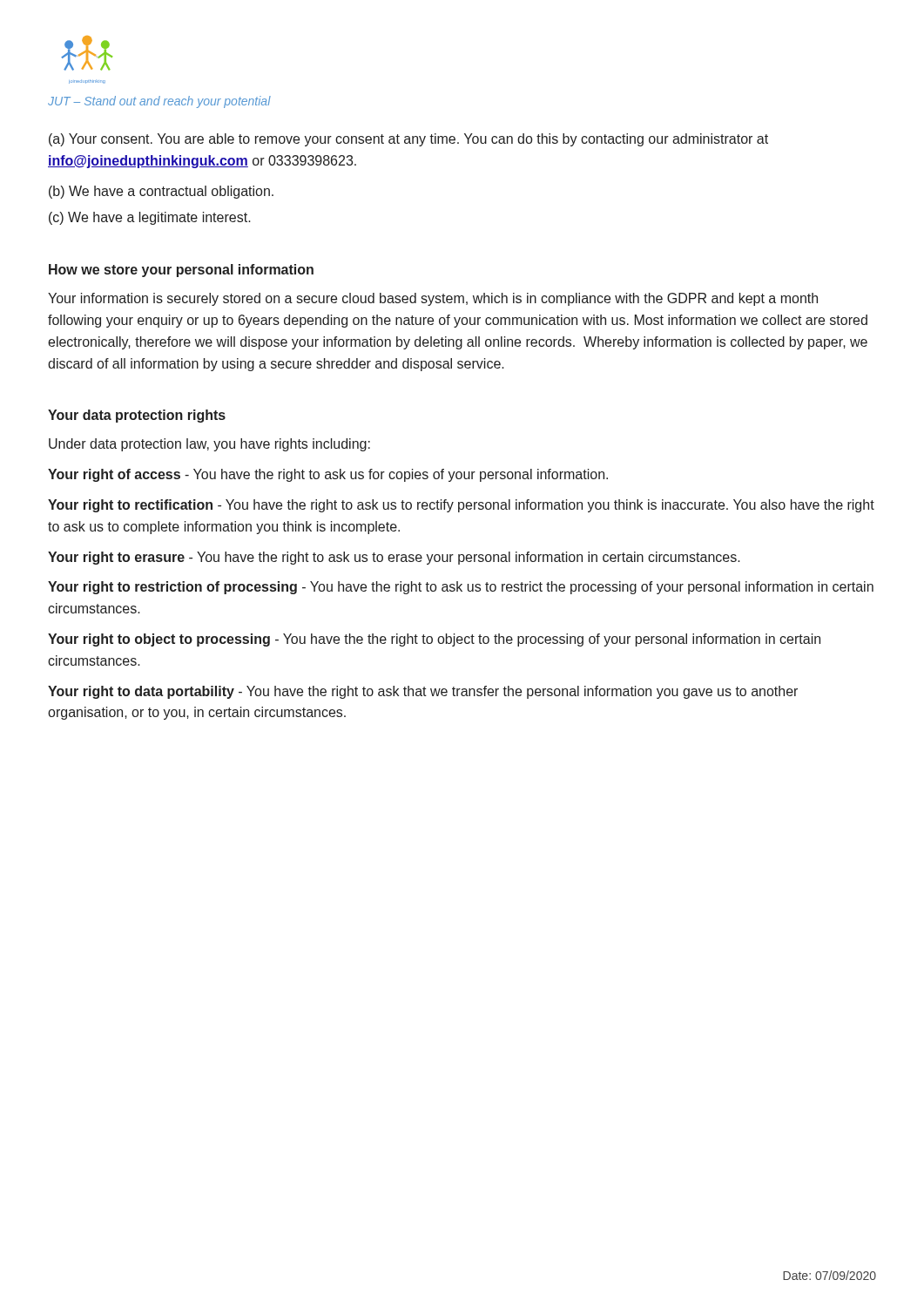Navigate to the text block starting "Your right to object to processing -"
Screen dimensions: 1307x924
coord(435,650)
